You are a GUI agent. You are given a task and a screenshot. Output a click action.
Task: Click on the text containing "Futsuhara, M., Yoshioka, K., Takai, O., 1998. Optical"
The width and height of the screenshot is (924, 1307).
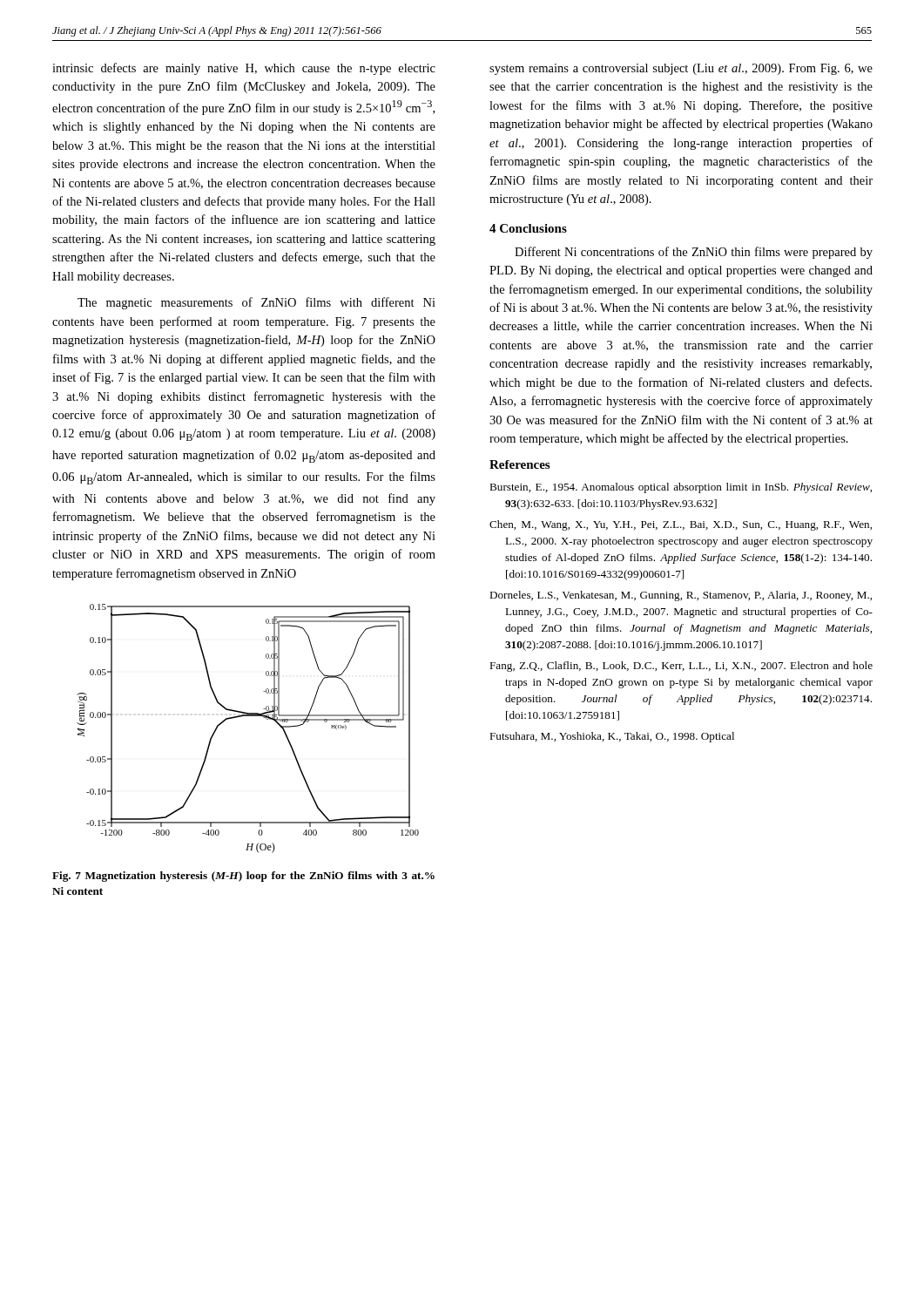(612, 735)
